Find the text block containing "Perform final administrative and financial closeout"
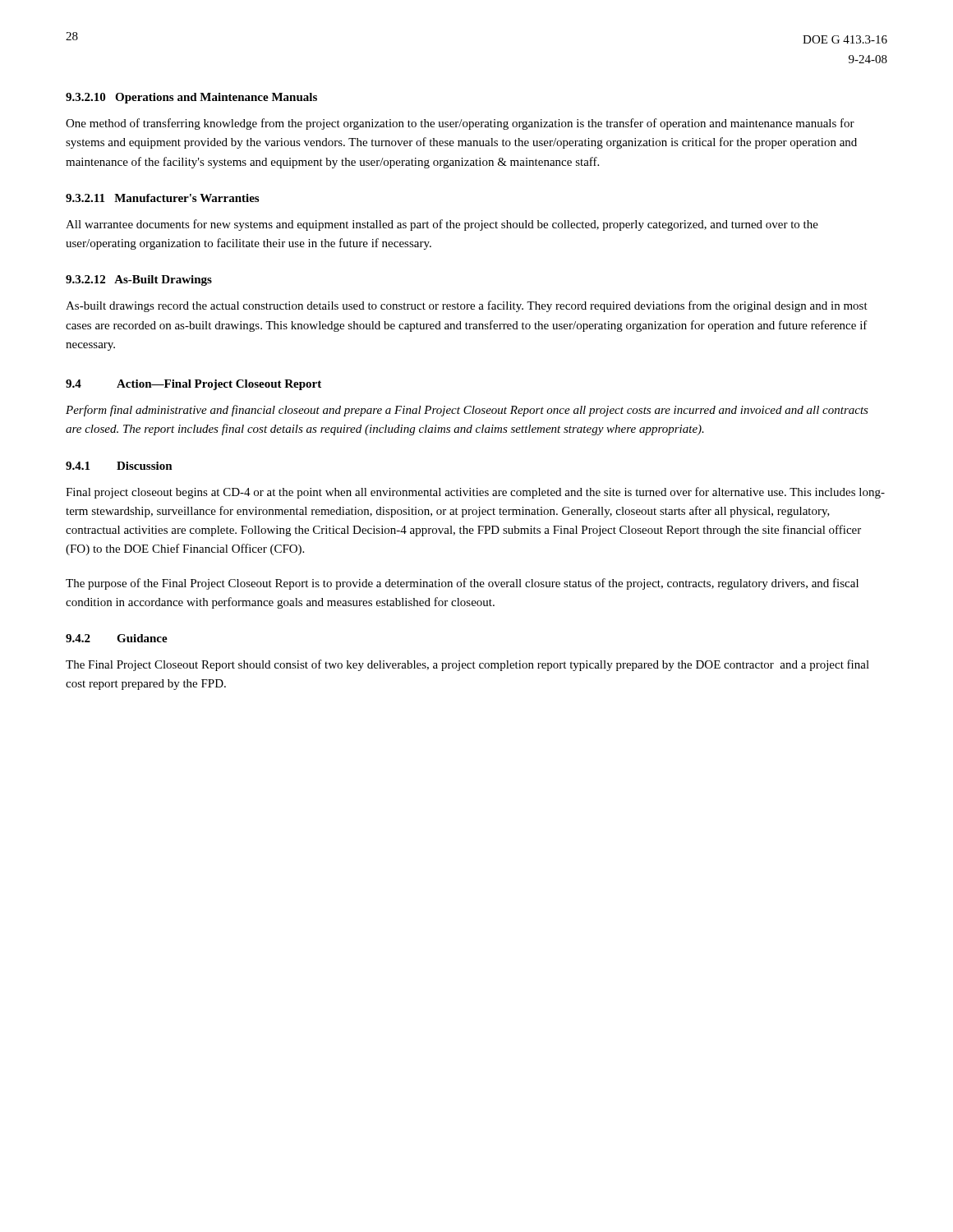The image size is (953, 1232). (467, 419)
